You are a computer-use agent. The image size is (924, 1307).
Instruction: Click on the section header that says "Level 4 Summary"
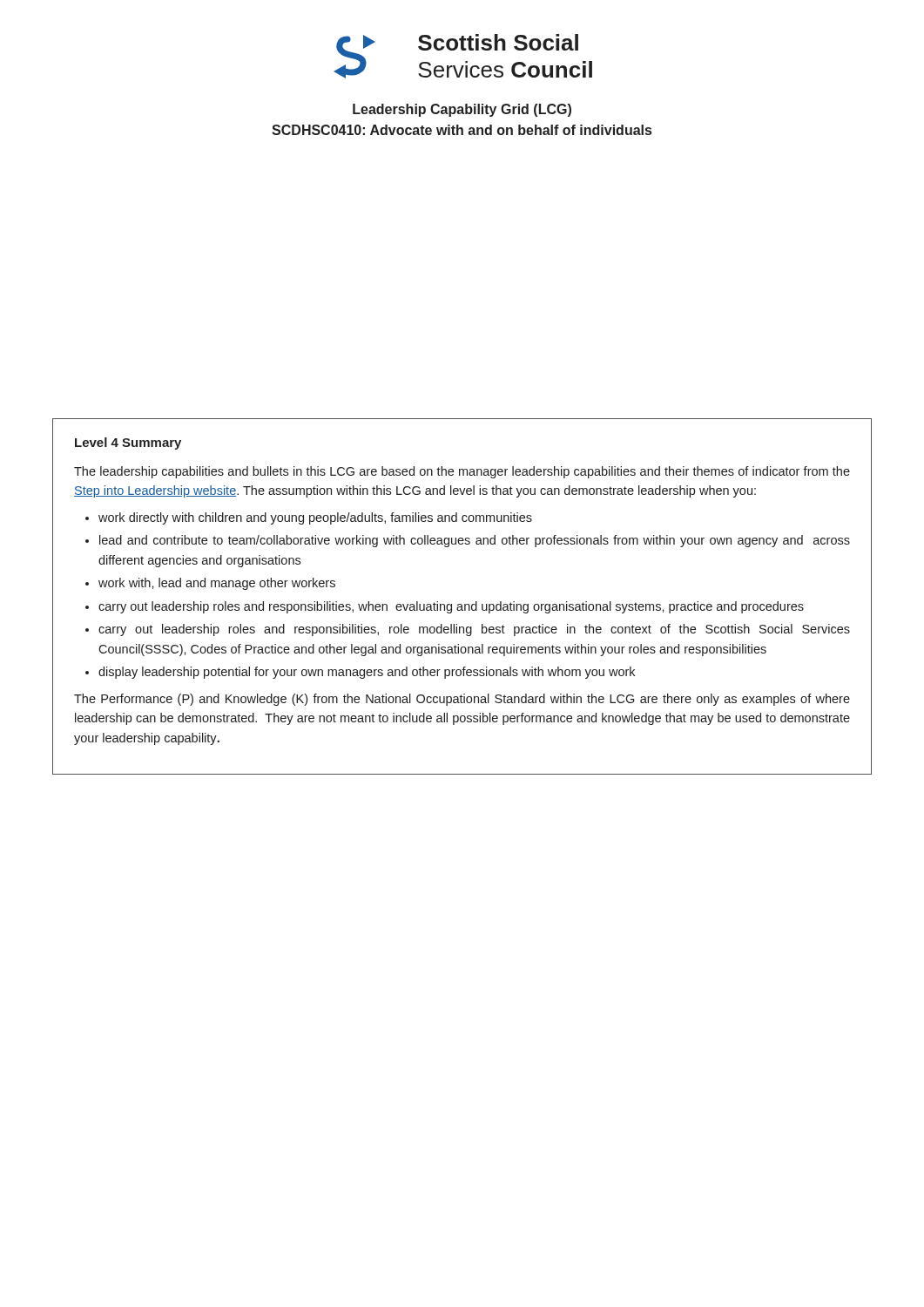tap(128, 442)
